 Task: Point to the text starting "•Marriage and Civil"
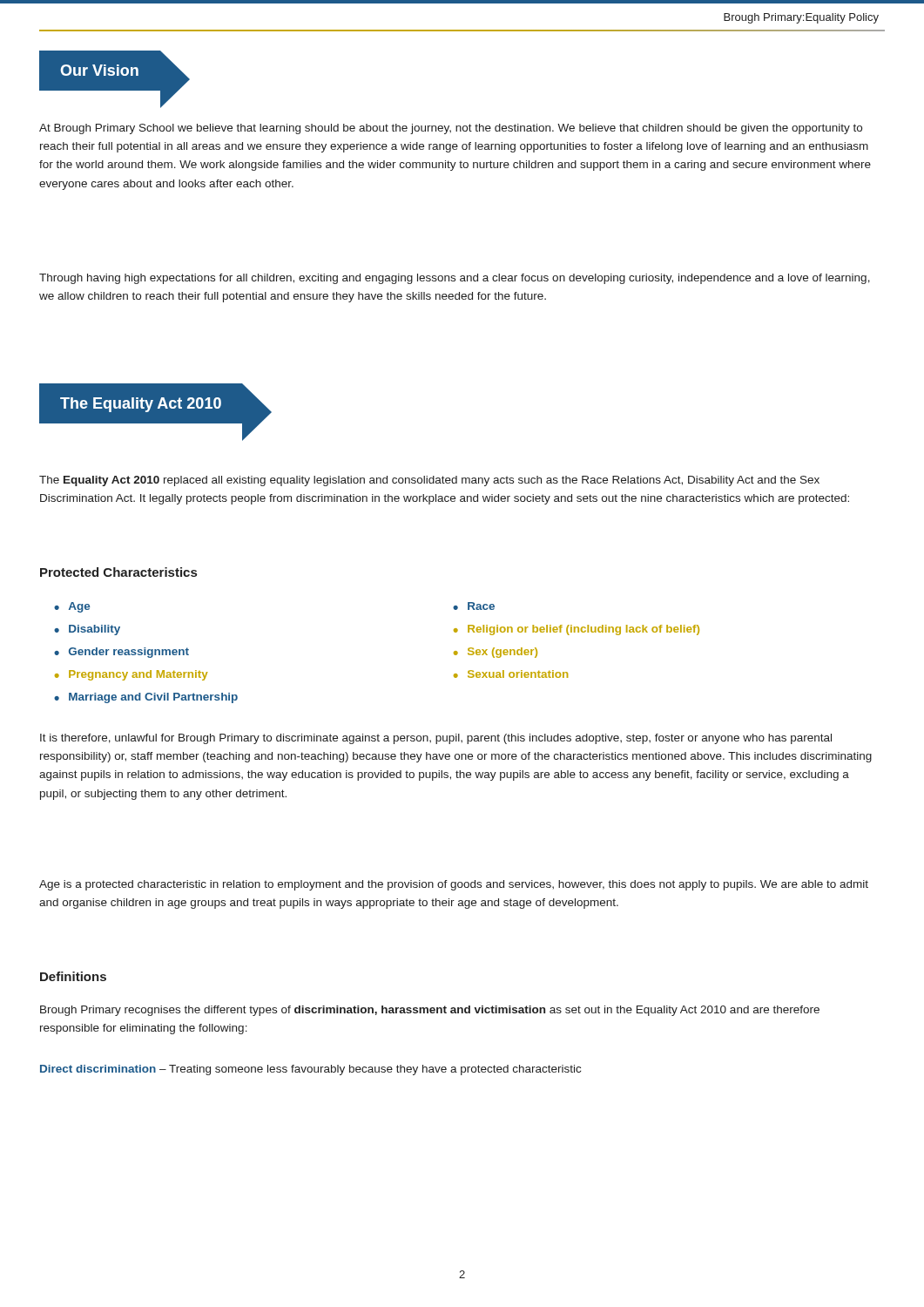pos(146,698)
